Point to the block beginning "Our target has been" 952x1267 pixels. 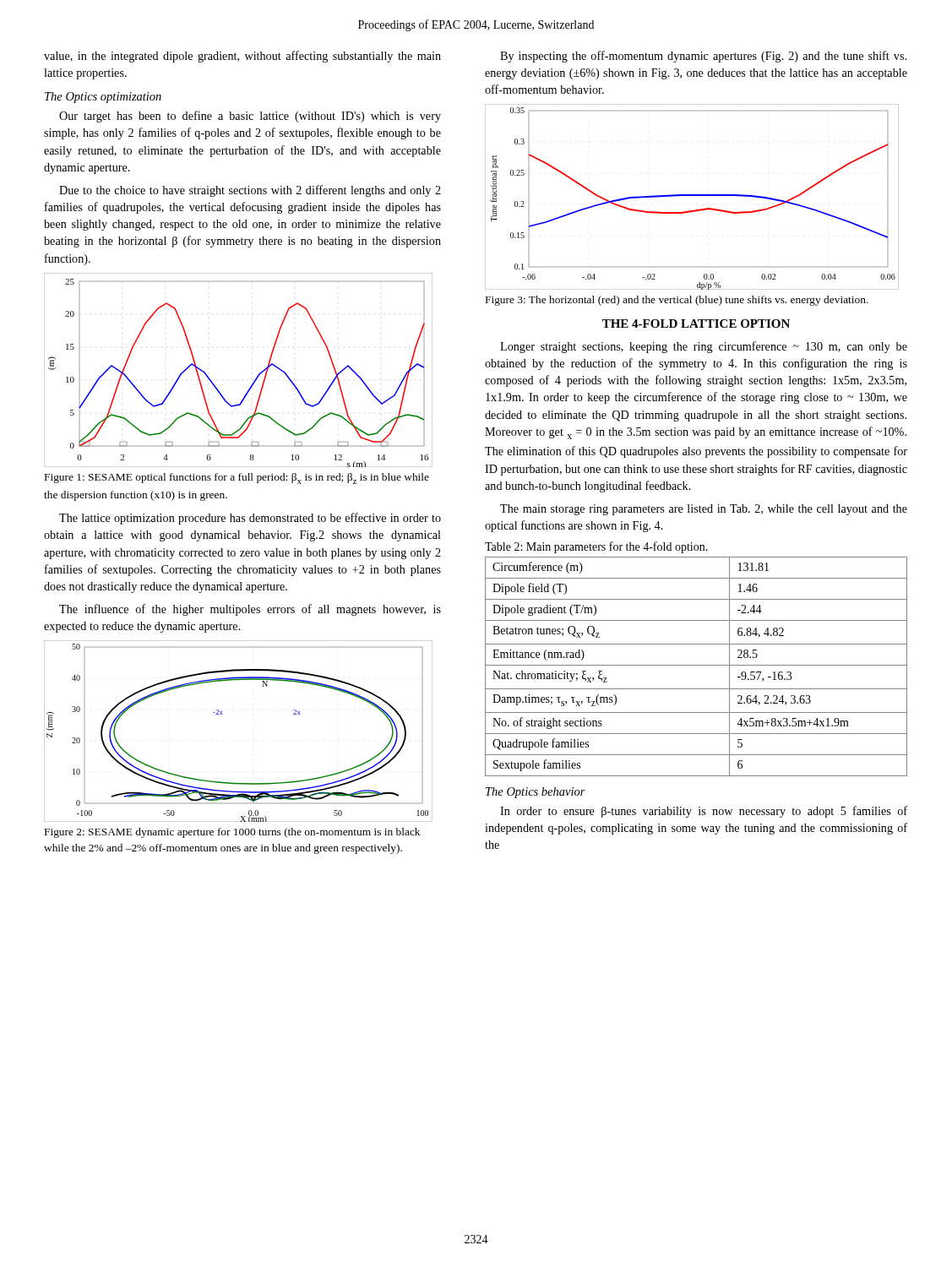tap(242, 142)
